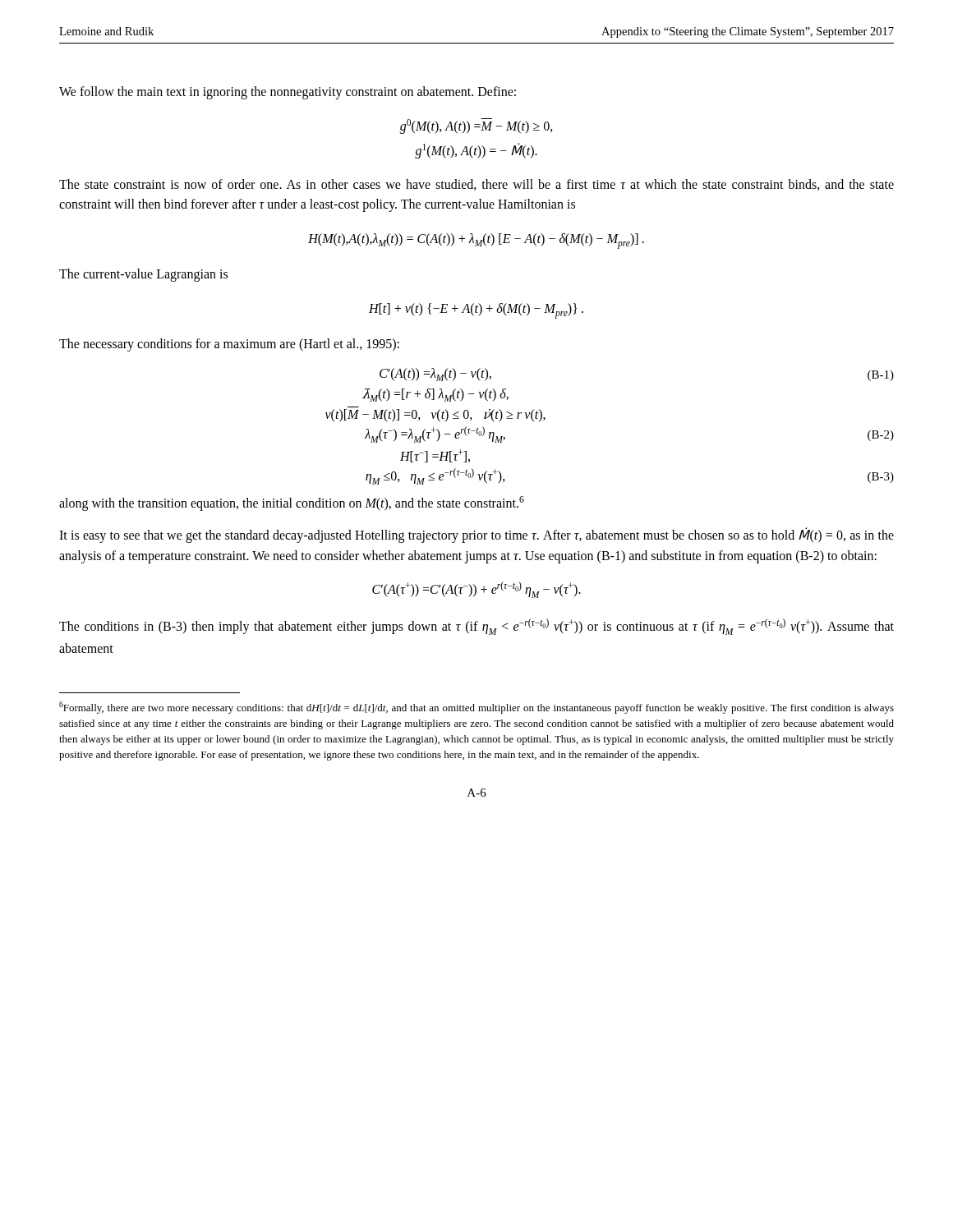Find the text block that says "along with the transition equation, the"
The height and width of the screenshot is (1232, 953).
(476, 503)
